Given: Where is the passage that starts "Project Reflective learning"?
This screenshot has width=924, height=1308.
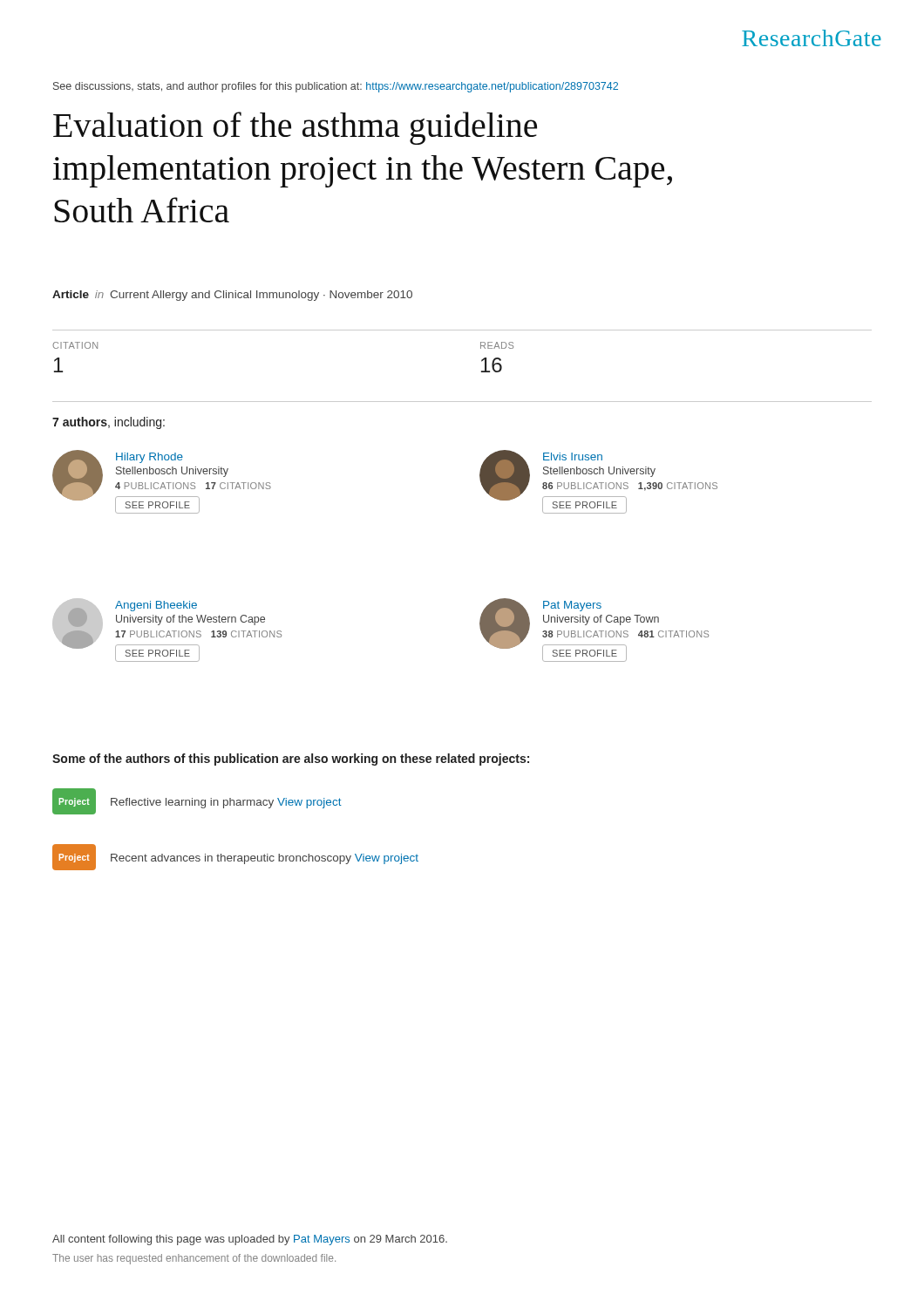Looking at the screenshot, I should (197, 801).
